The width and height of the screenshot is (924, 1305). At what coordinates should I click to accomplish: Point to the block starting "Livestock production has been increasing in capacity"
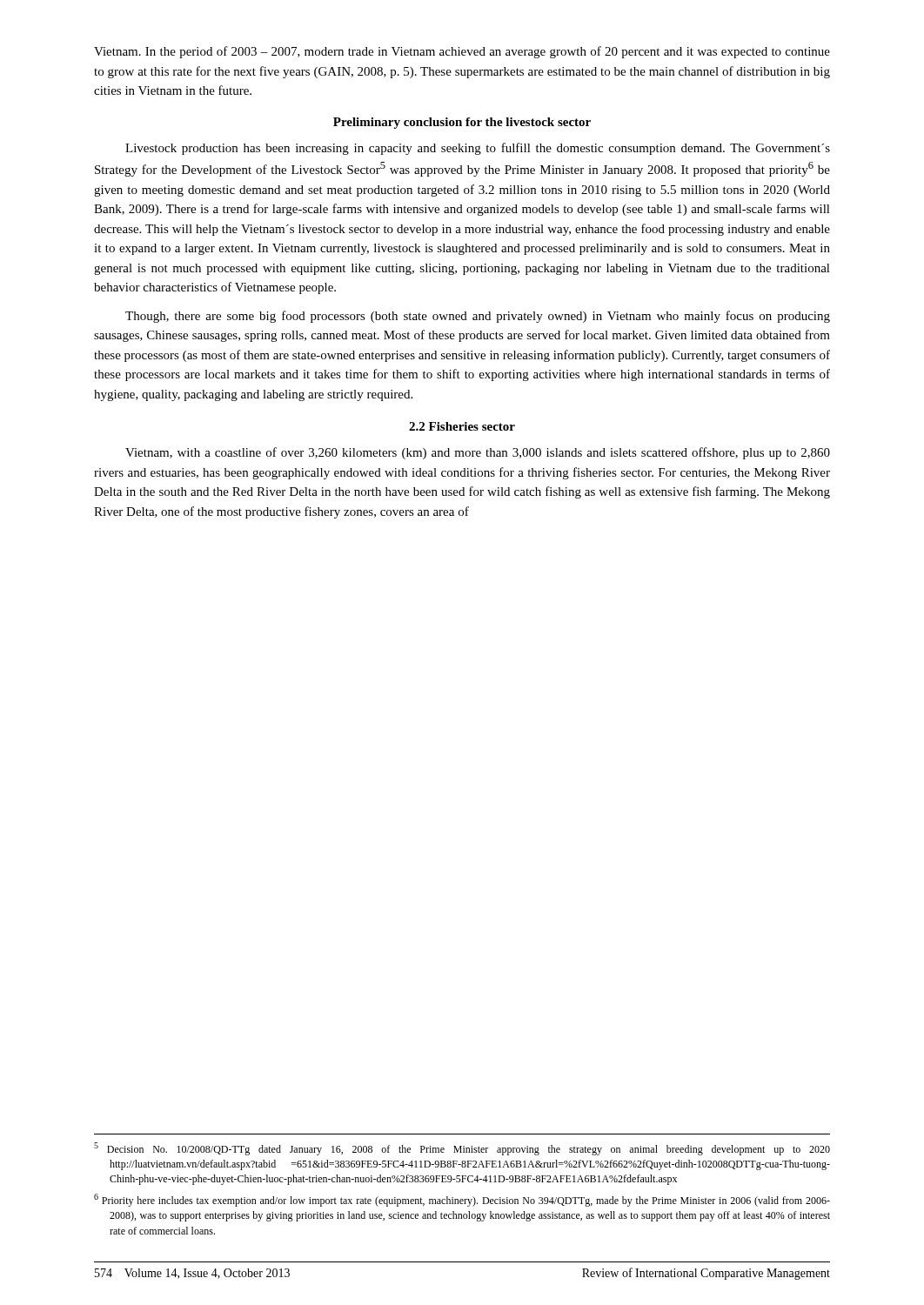(462, 271)
